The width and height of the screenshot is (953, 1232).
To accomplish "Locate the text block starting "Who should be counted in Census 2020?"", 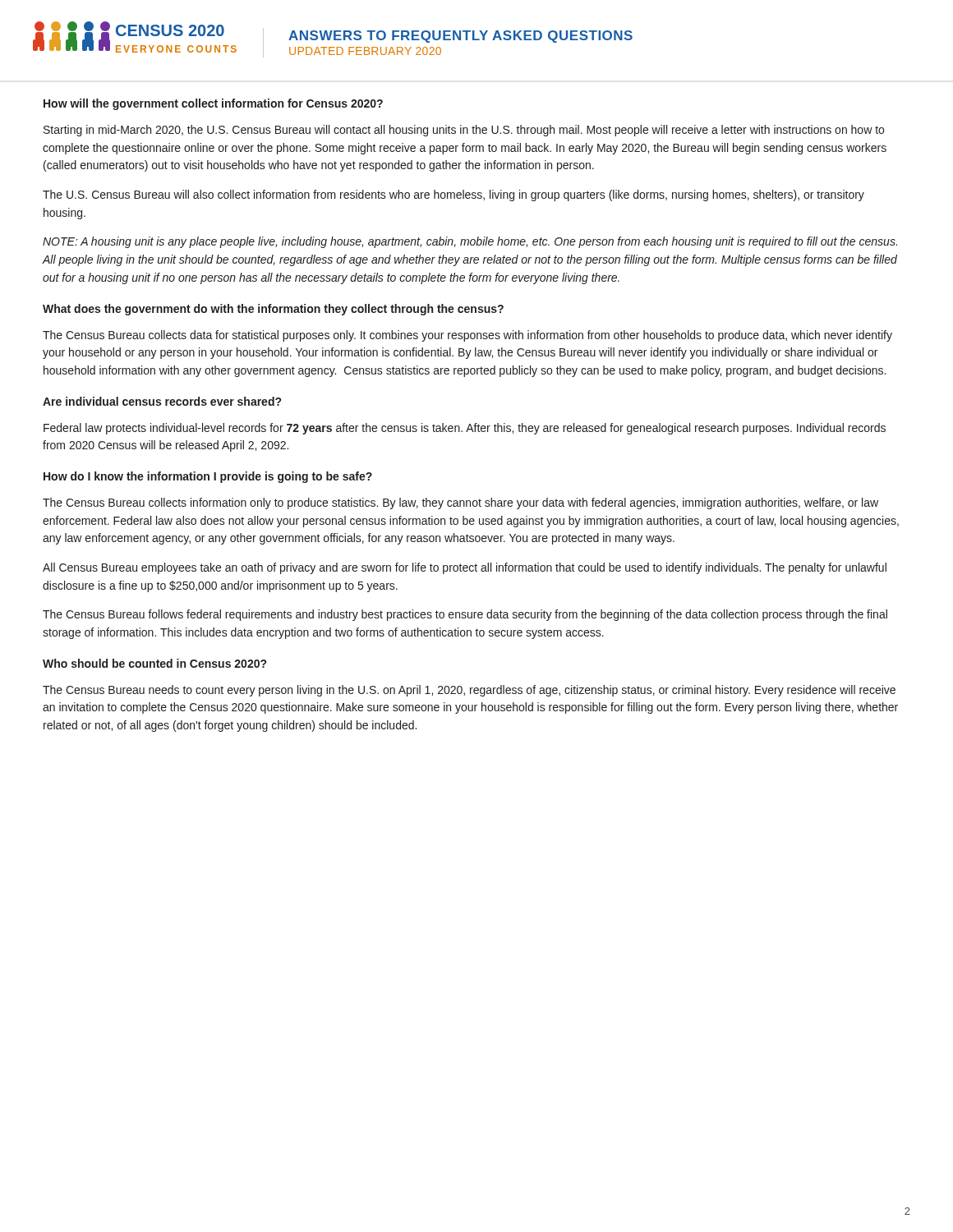I will click(154, 663).
